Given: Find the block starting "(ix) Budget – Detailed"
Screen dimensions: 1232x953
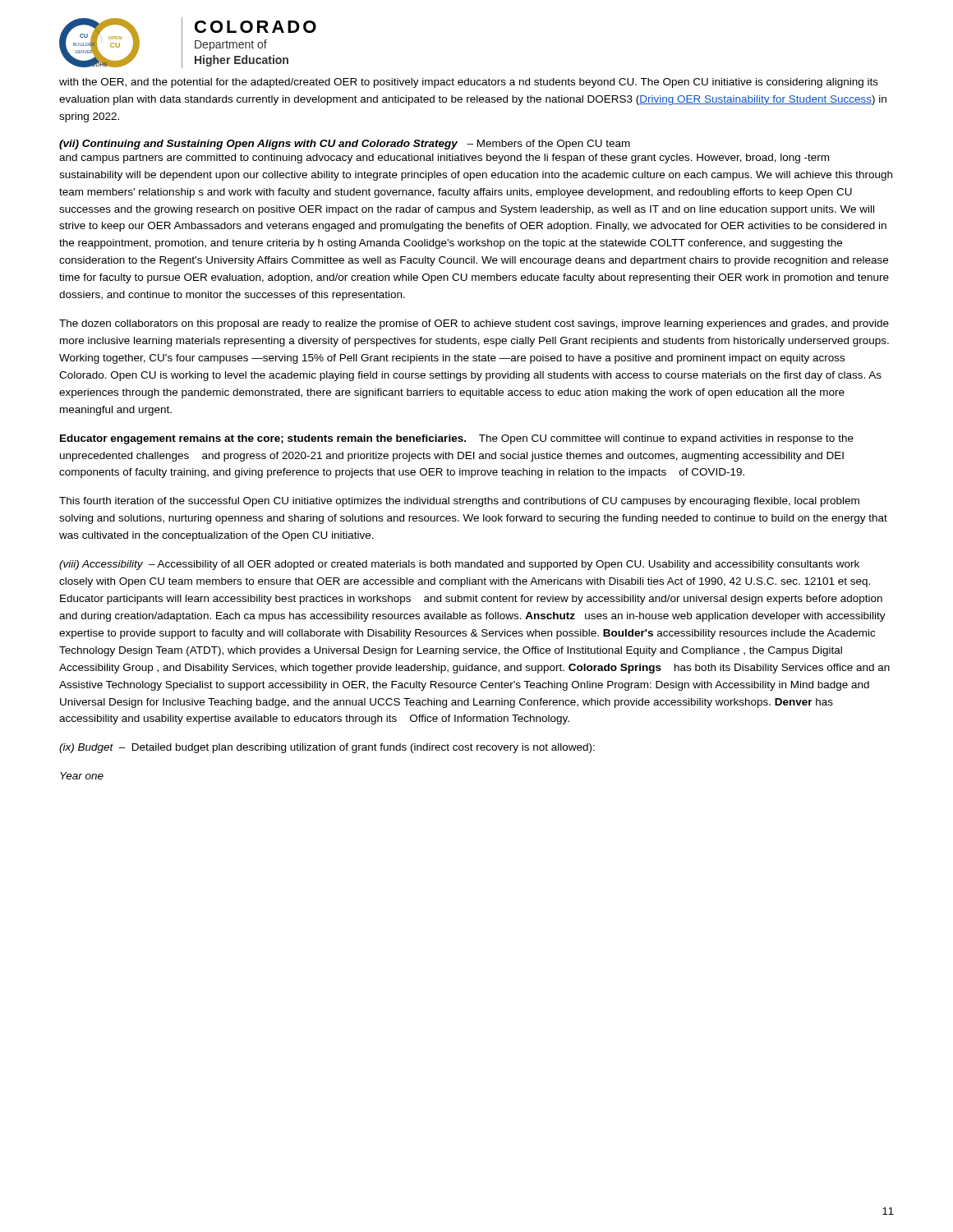Looking at the screenshot, I should point(476,748).
